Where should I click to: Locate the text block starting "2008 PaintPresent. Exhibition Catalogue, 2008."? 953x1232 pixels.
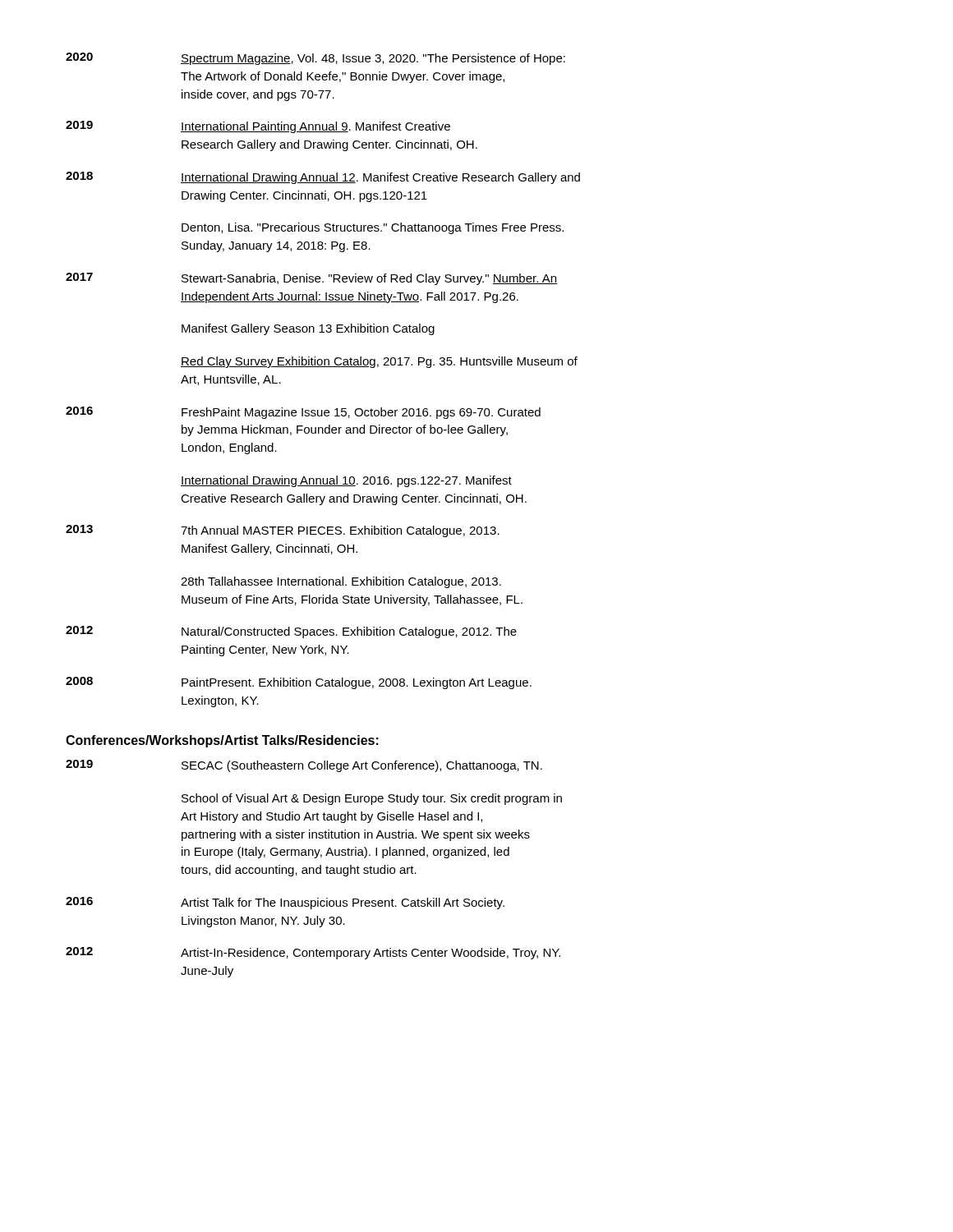click(476, 691)
